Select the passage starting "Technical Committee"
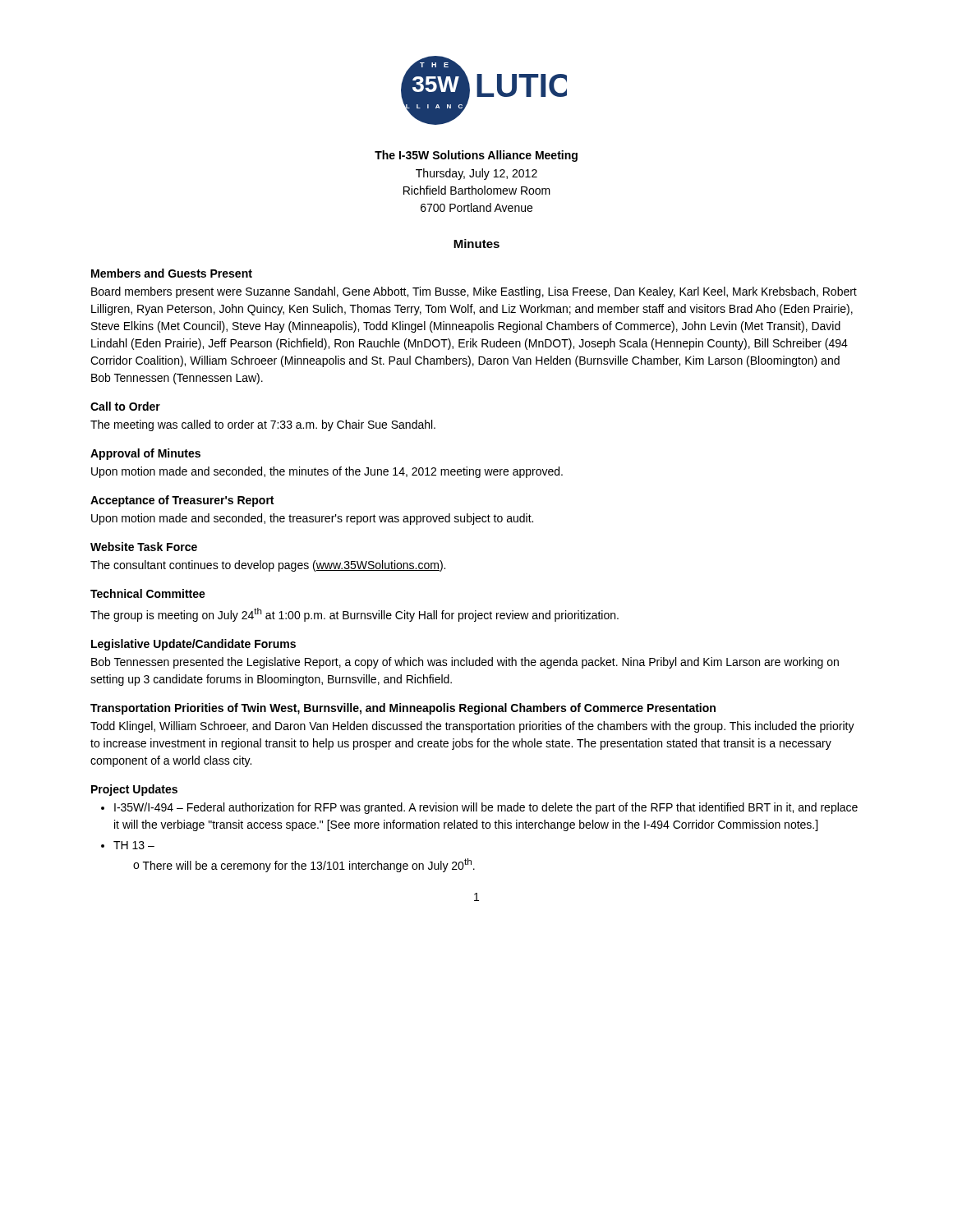Screen dimensions: 1232x953 pyautogui.click(x=148, y=594)
